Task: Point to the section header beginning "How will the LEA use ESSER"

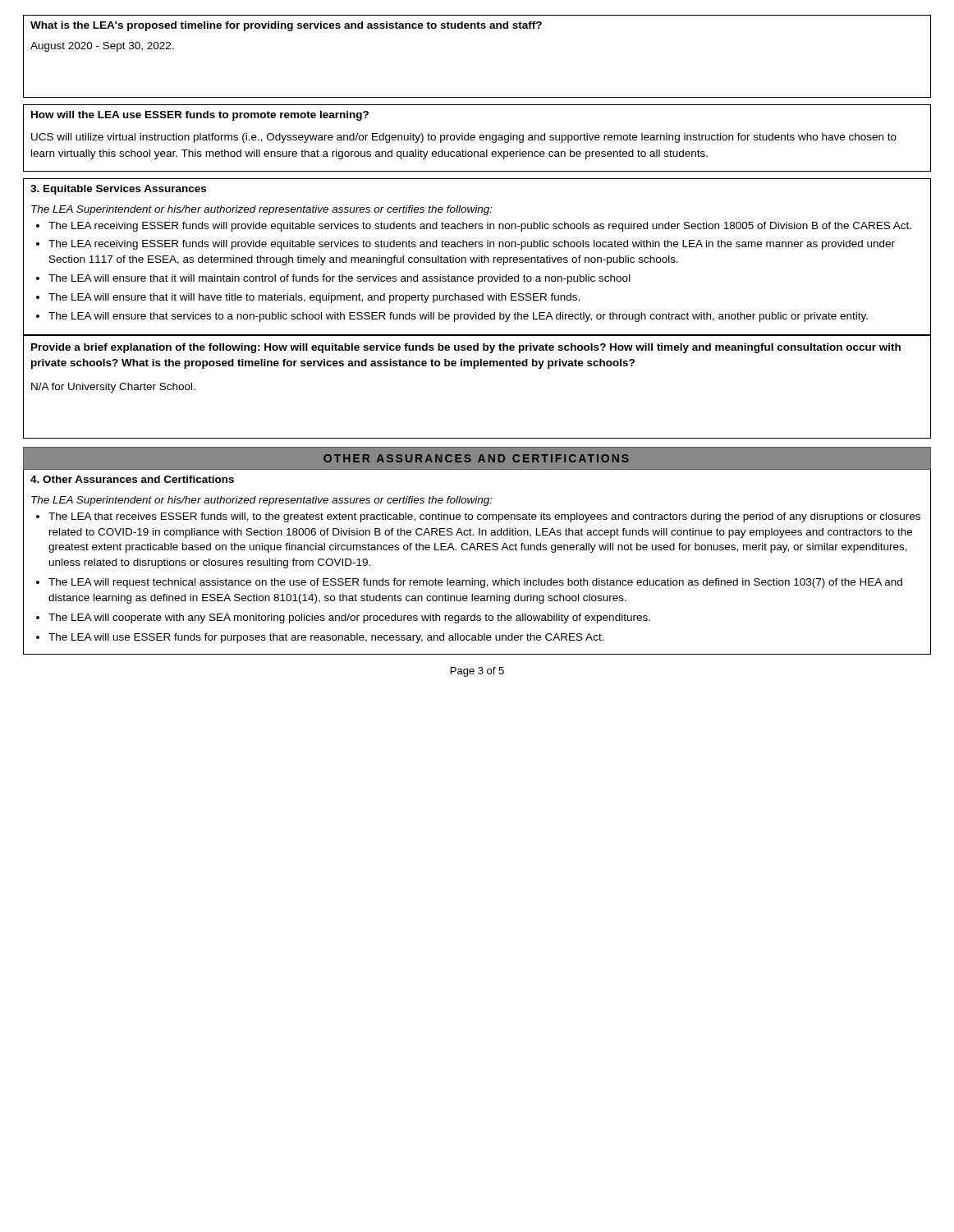Action: (200, 115)
